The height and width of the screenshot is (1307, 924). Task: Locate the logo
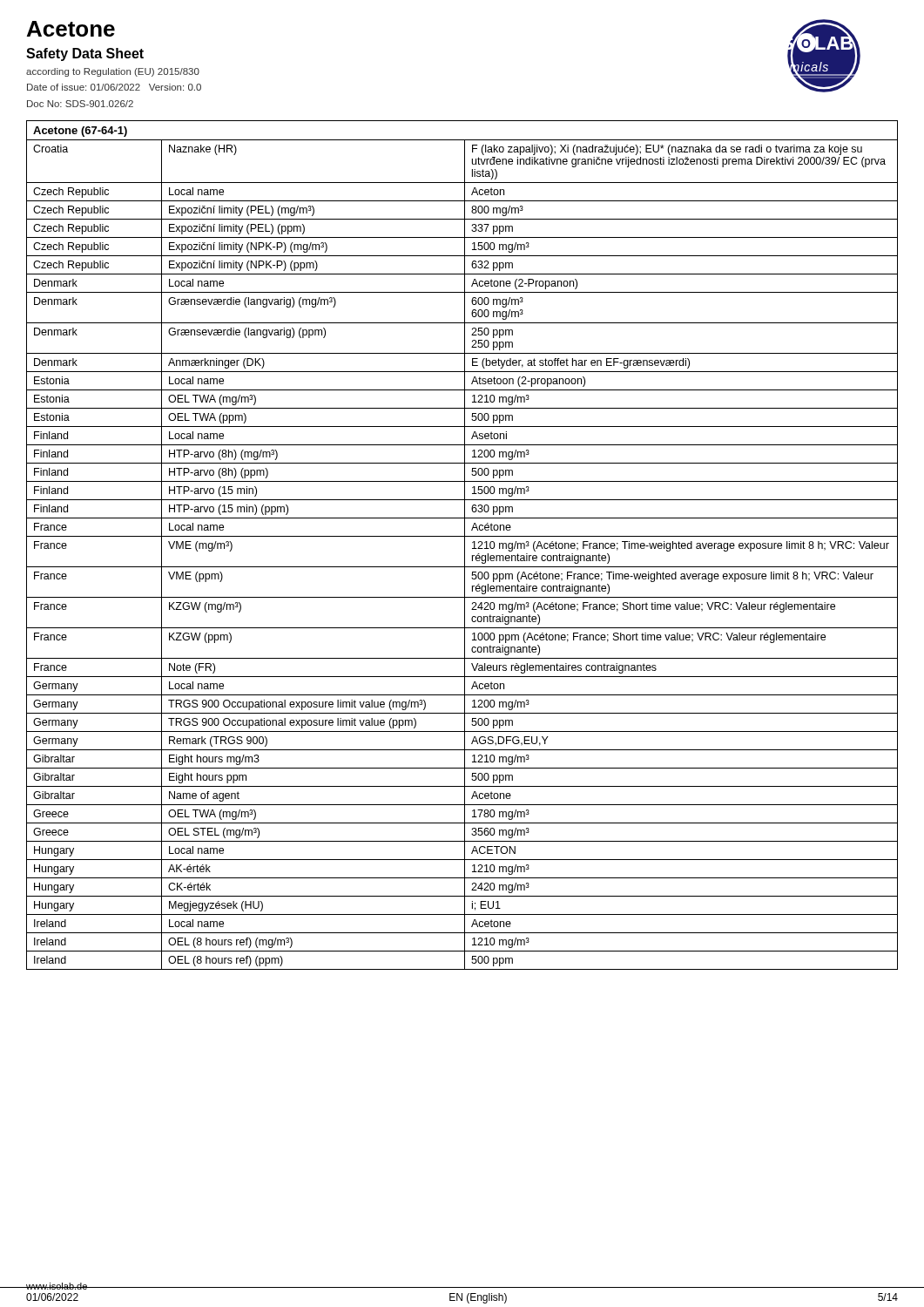824,60
